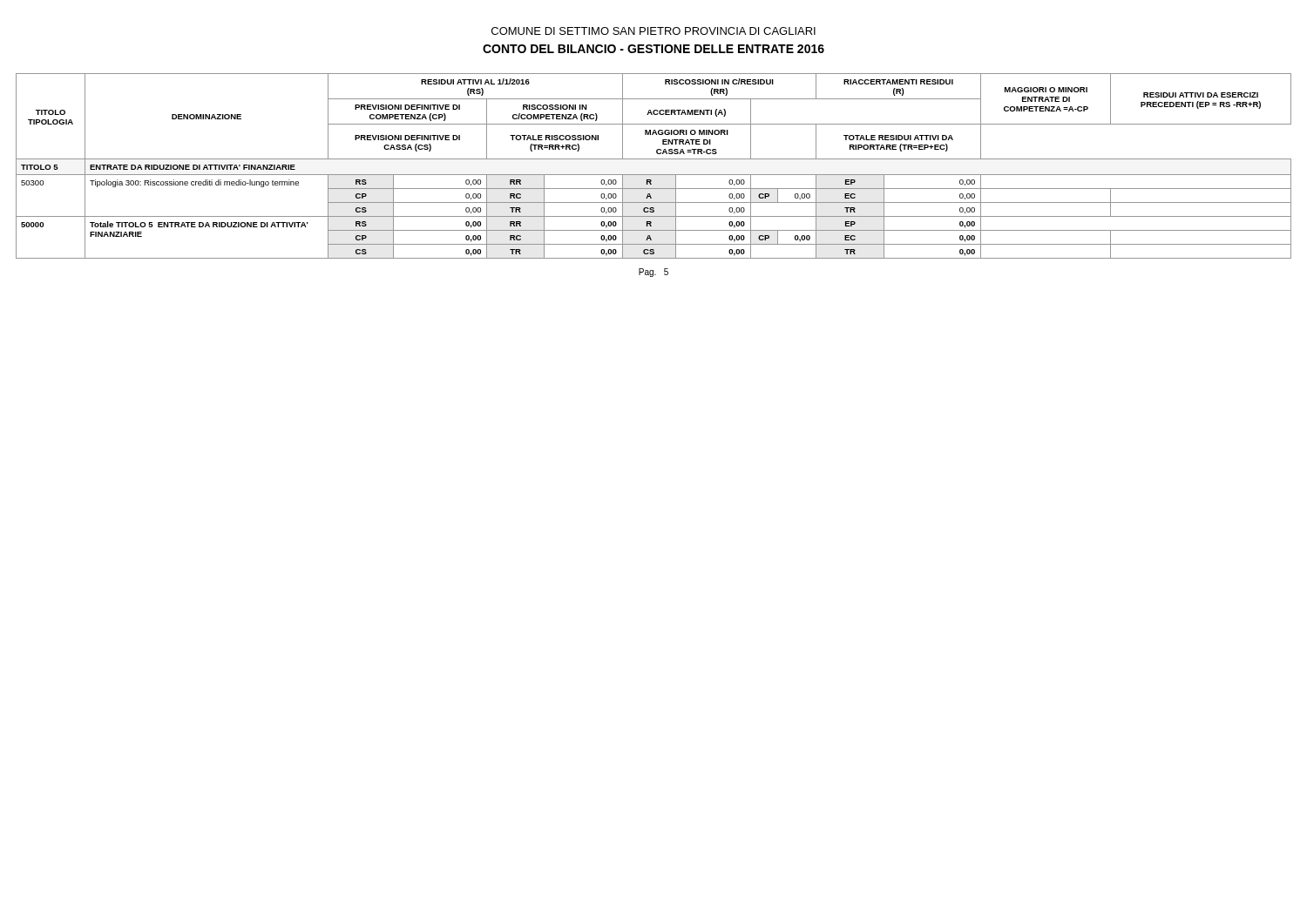Locate the section header with the text "CONTO DEL BILANCIO - GESTIONE DELLE ENTRATE 2016"

pyautogui.click(x=654, y=49)
